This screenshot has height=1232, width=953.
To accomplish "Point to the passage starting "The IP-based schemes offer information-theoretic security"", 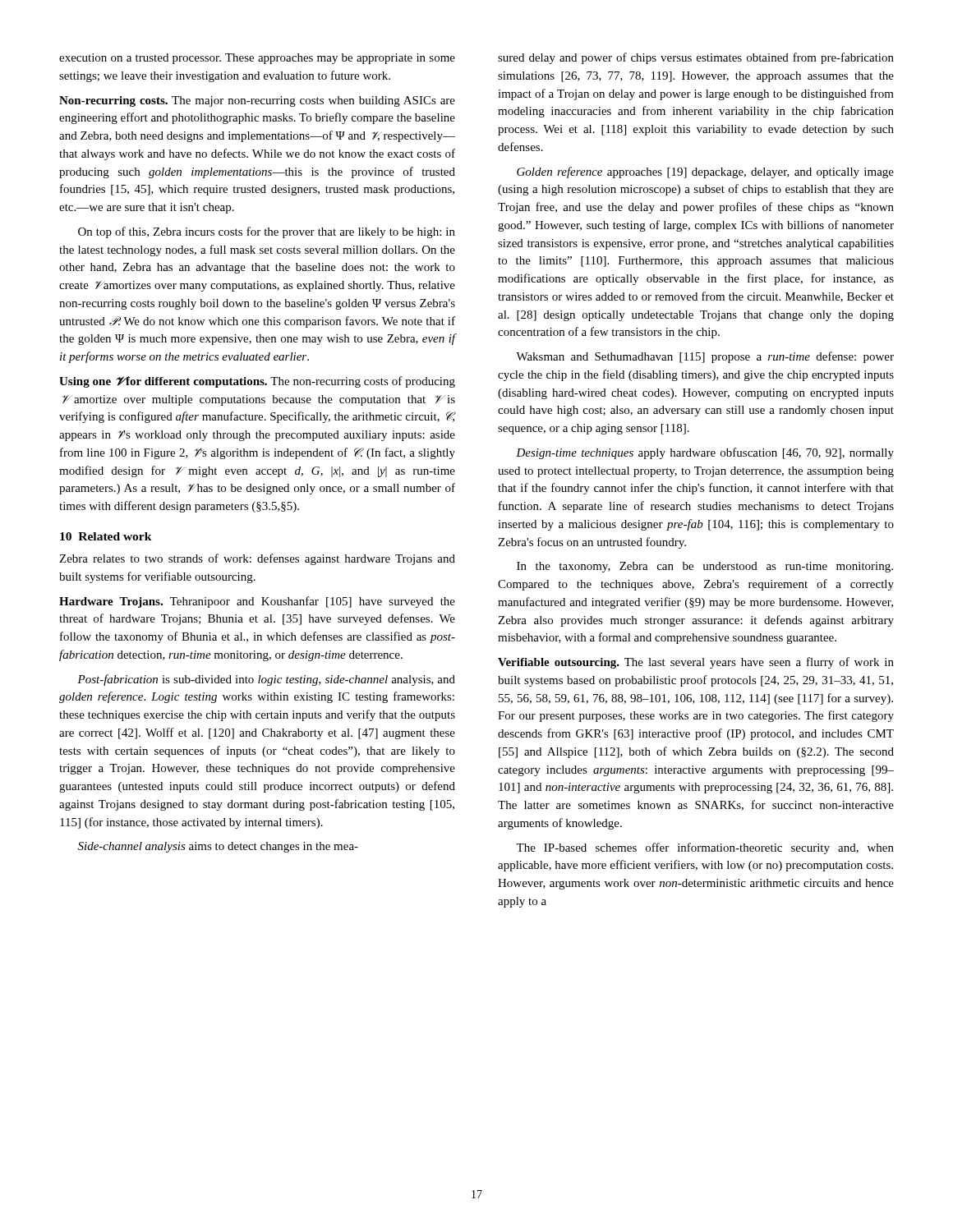I will [696, 875].
